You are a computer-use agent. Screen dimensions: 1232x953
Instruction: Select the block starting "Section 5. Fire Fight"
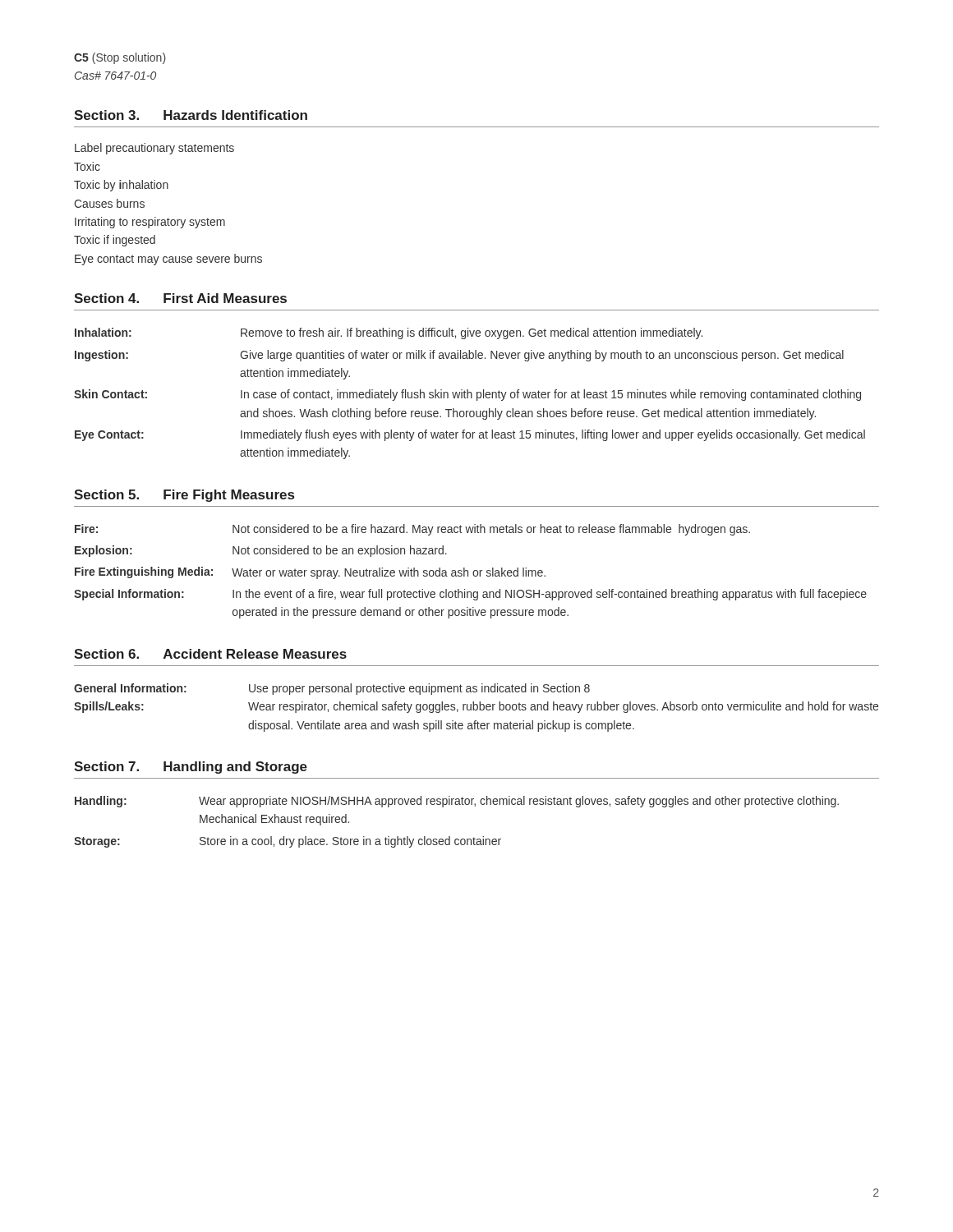(x=184, y=495)
